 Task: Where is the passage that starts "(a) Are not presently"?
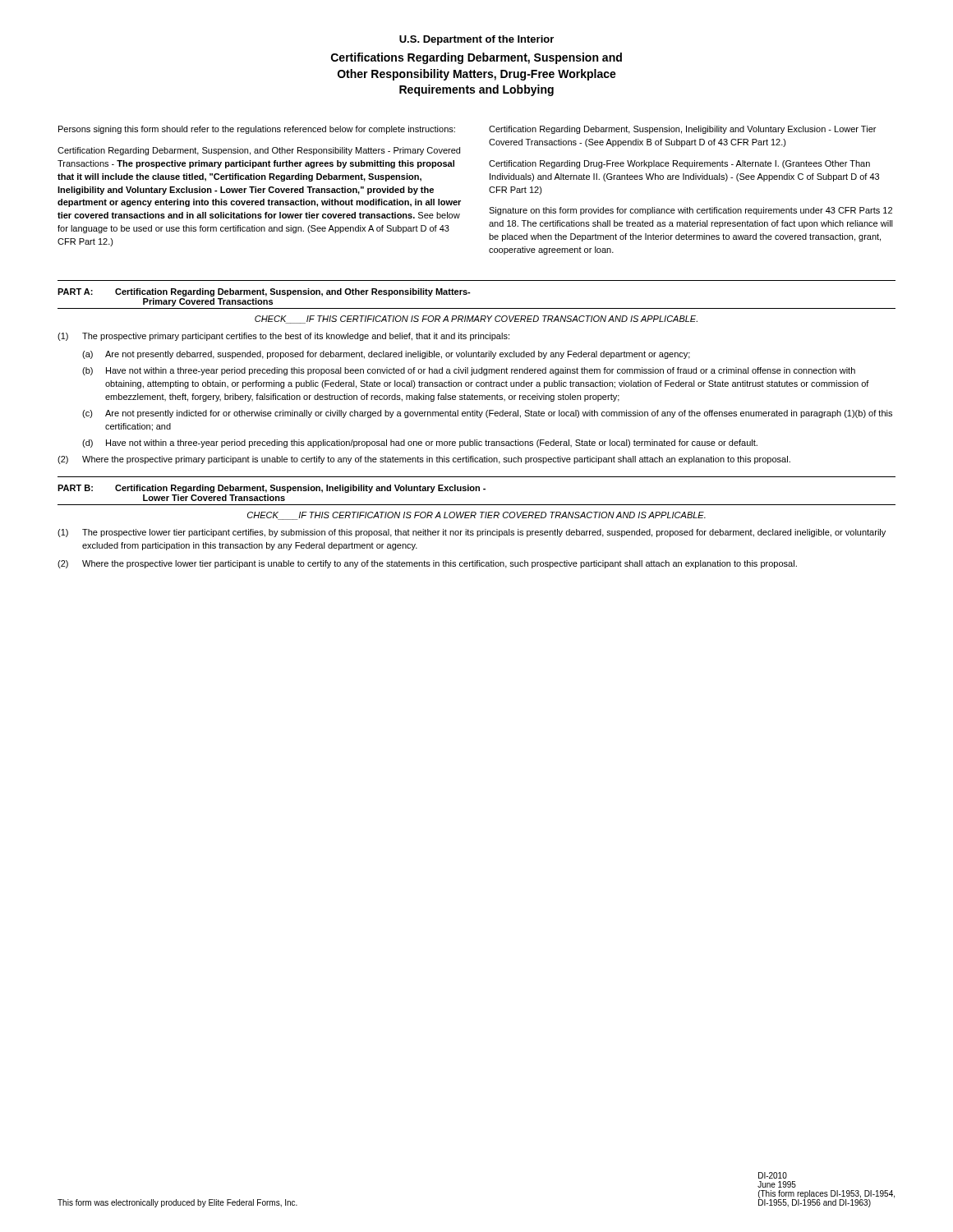(x=489, y=355)
